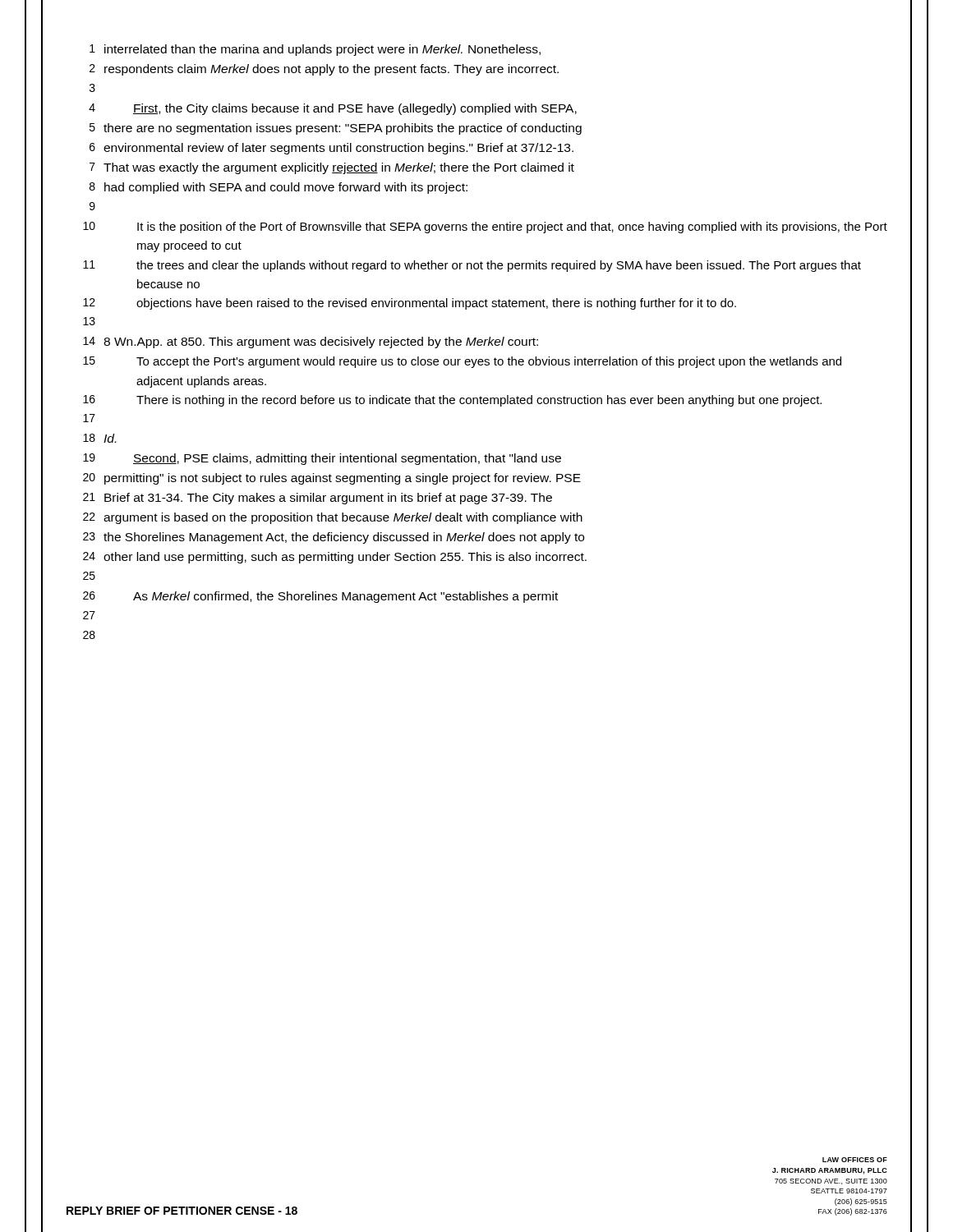Point to the block beginning "6 environmental review of later"
The width and height of the screenshot is (953, 1232).
476,148
